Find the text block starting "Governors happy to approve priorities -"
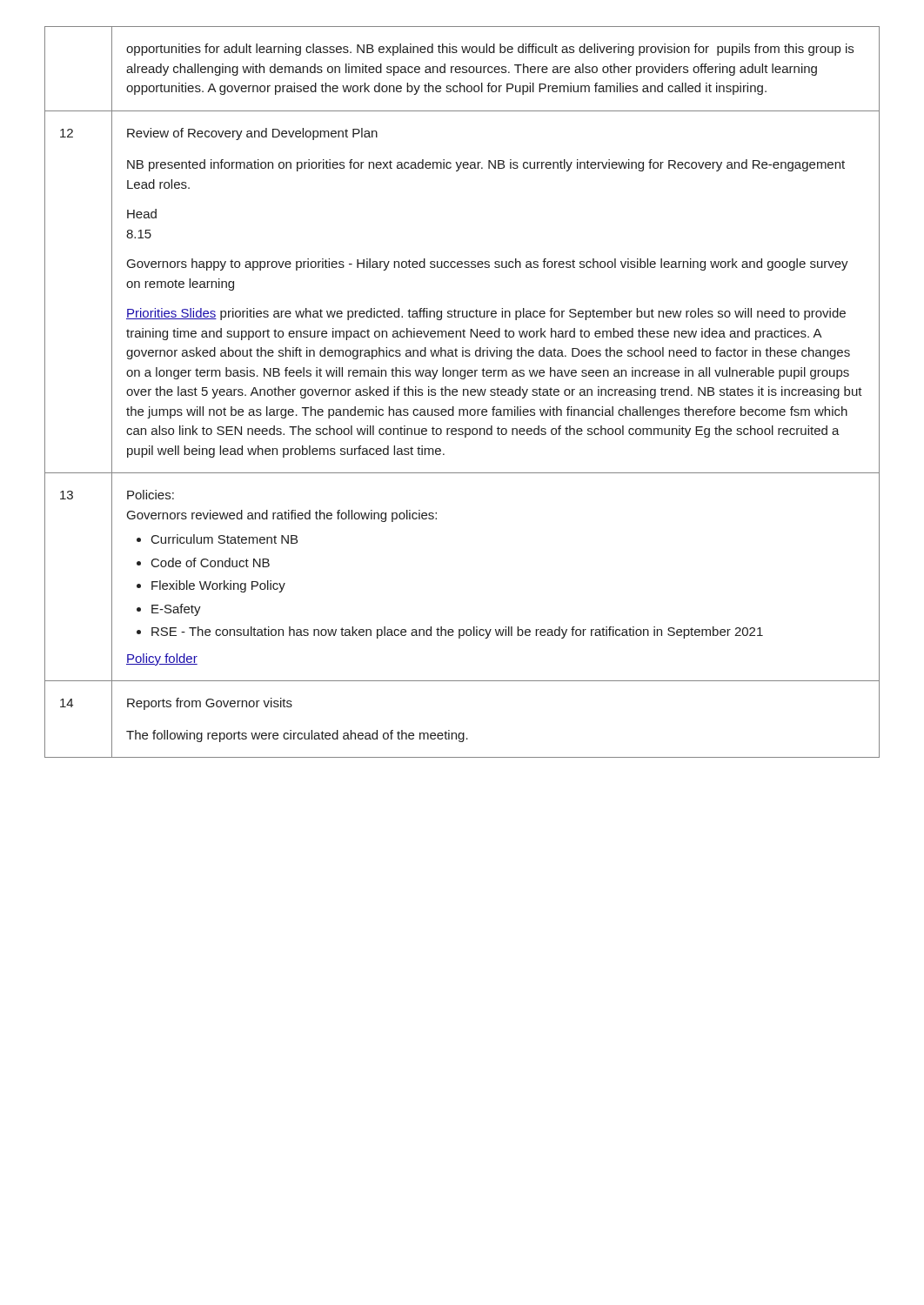The image size is (924, 1305). click(x=487, y=273)
